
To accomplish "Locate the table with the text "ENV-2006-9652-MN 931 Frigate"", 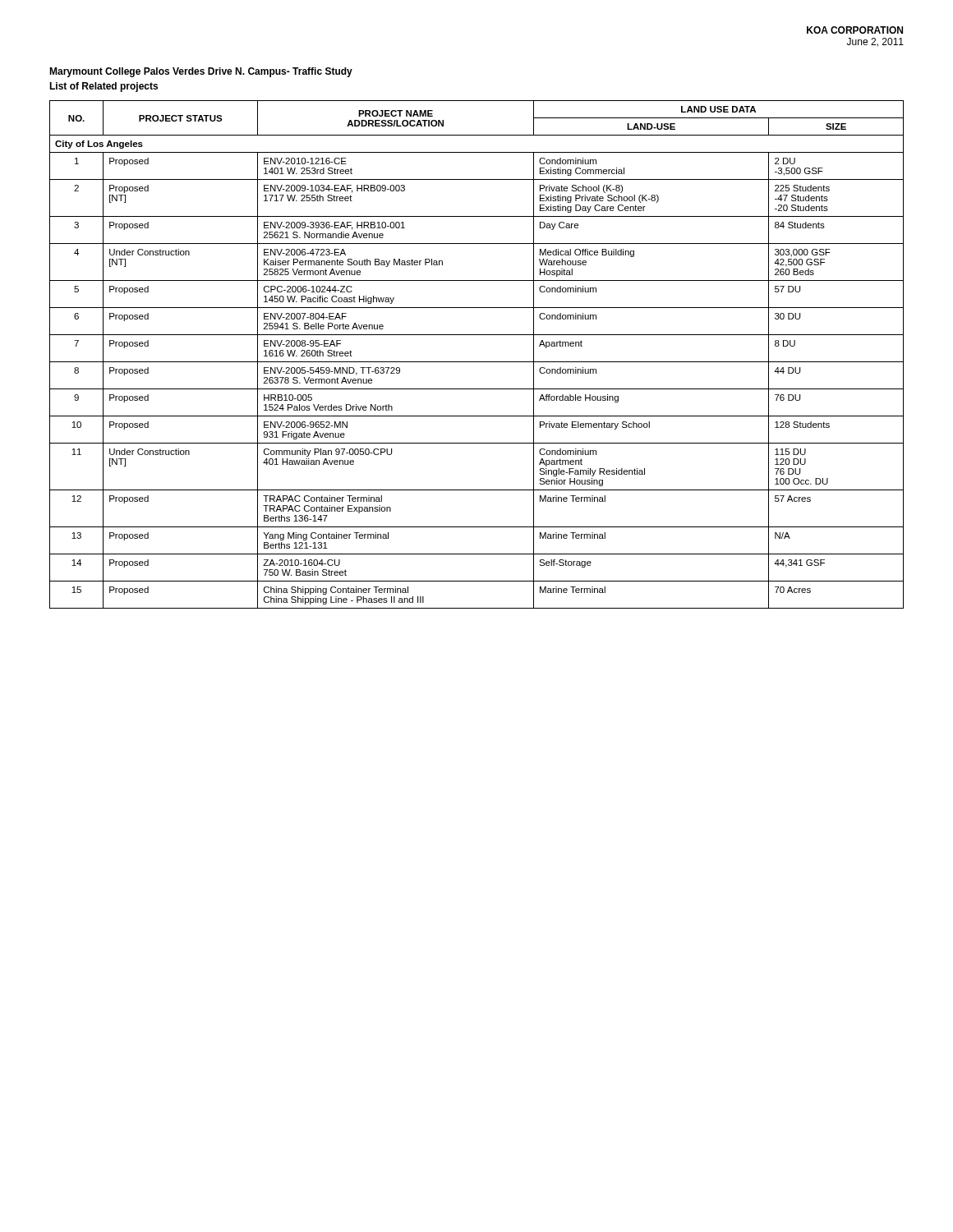I will click(x=476, y=354).
